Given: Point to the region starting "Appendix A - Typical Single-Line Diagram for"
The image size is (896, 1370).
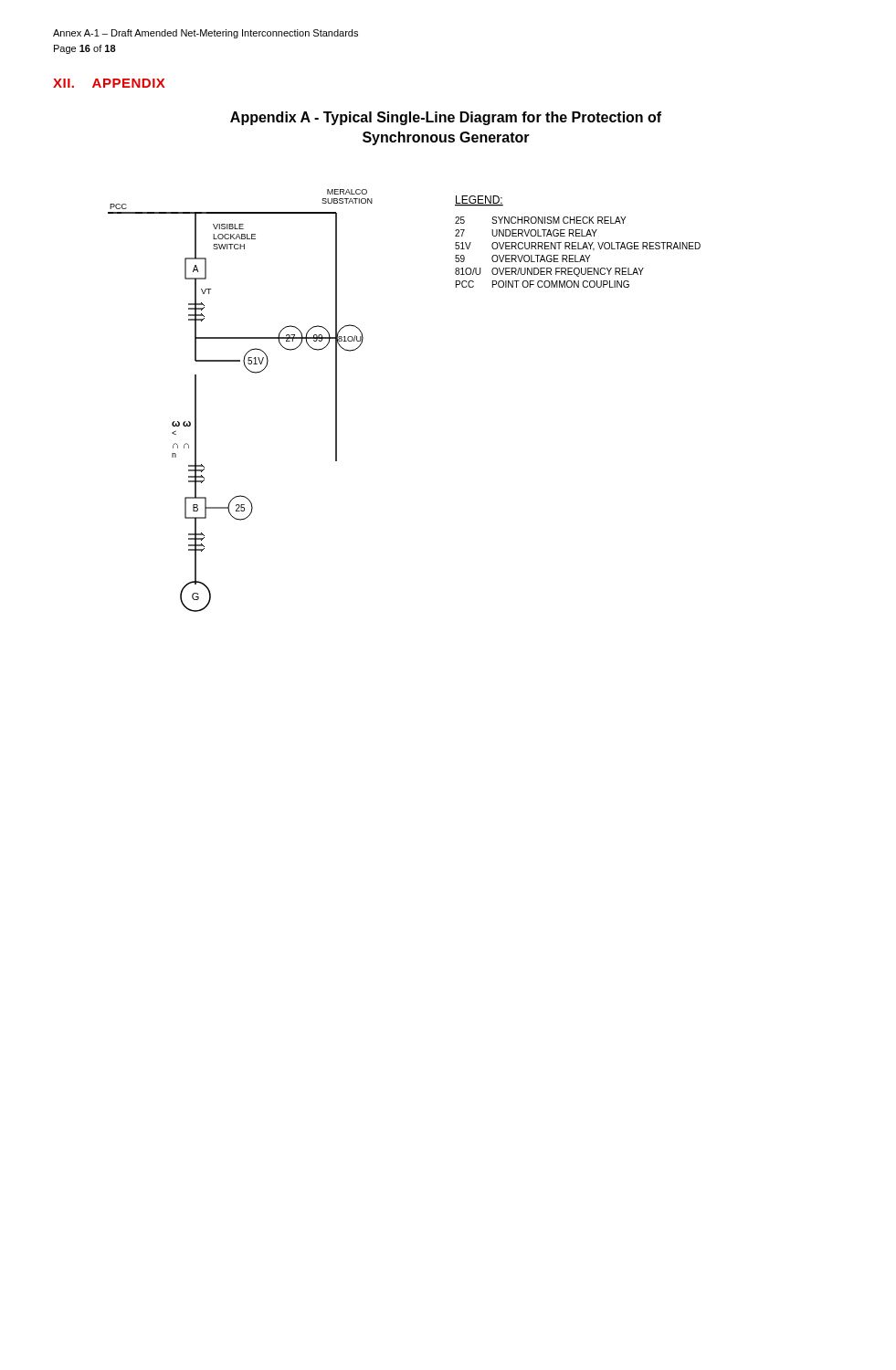Looking at the screenshot, I should (x=446, y=128).
